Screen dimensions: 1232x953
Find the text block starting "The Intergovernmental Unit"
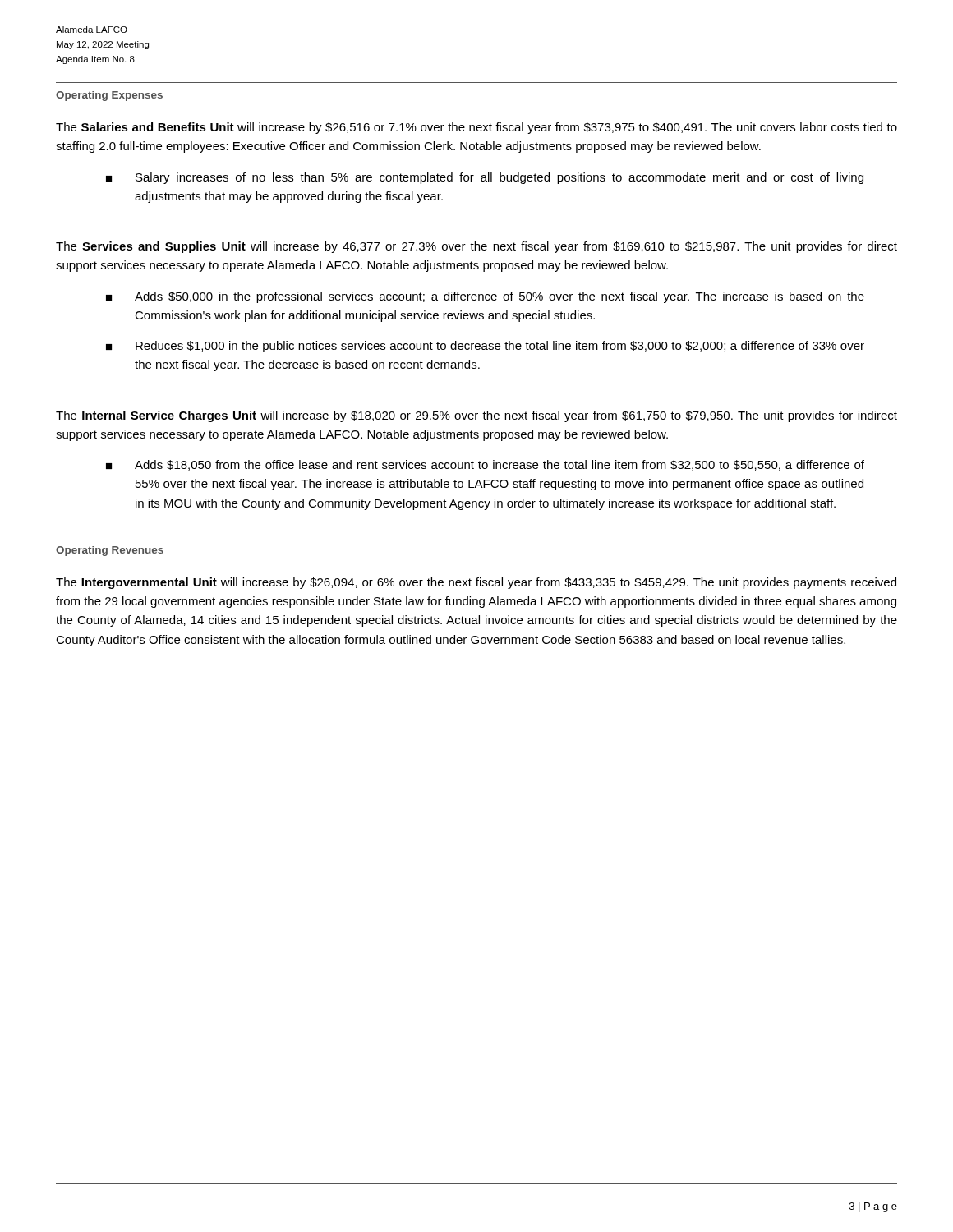[476, 610]
